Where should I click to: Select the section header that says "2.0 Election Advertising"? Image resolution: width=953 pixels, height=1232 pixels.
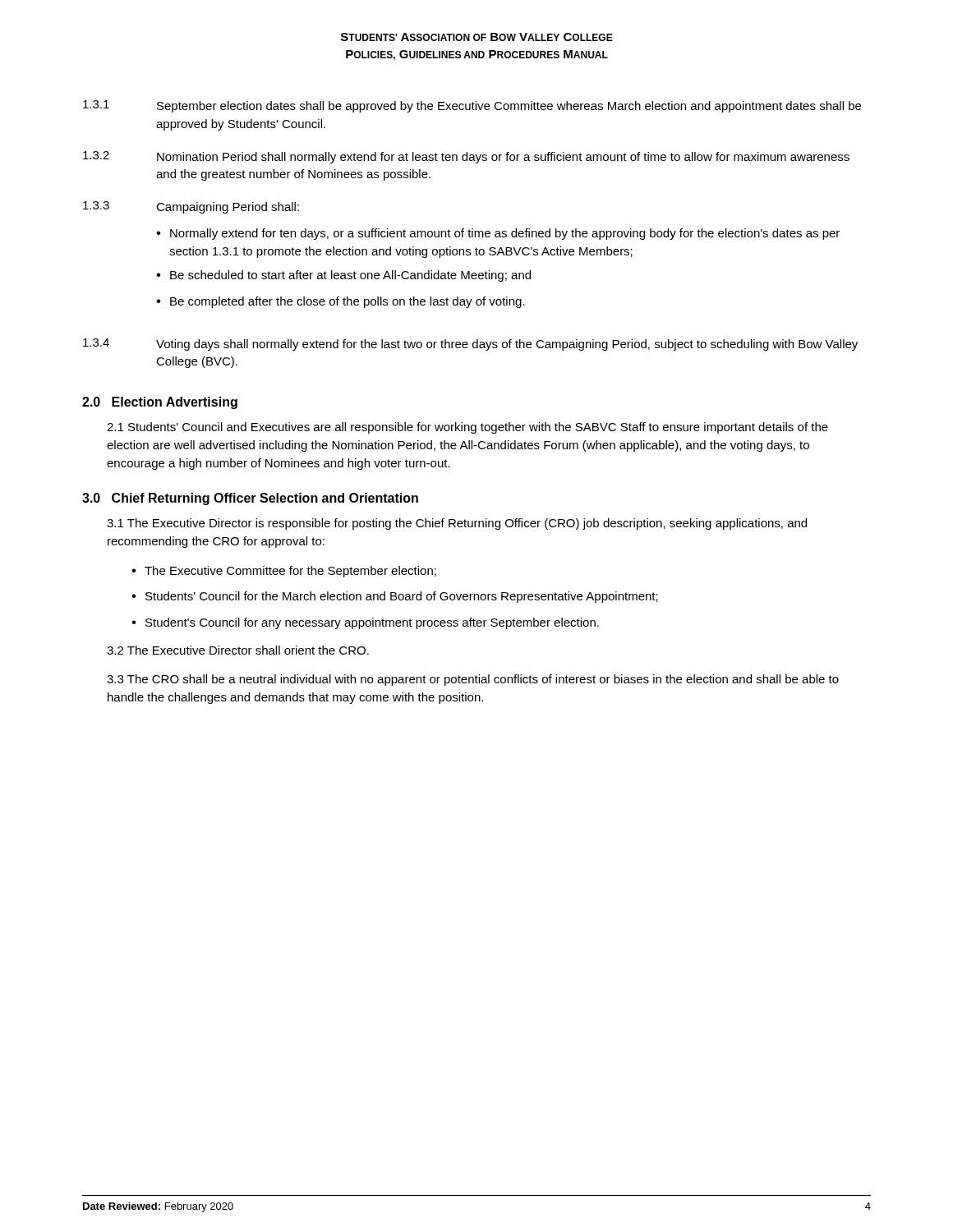click(160, 402)
